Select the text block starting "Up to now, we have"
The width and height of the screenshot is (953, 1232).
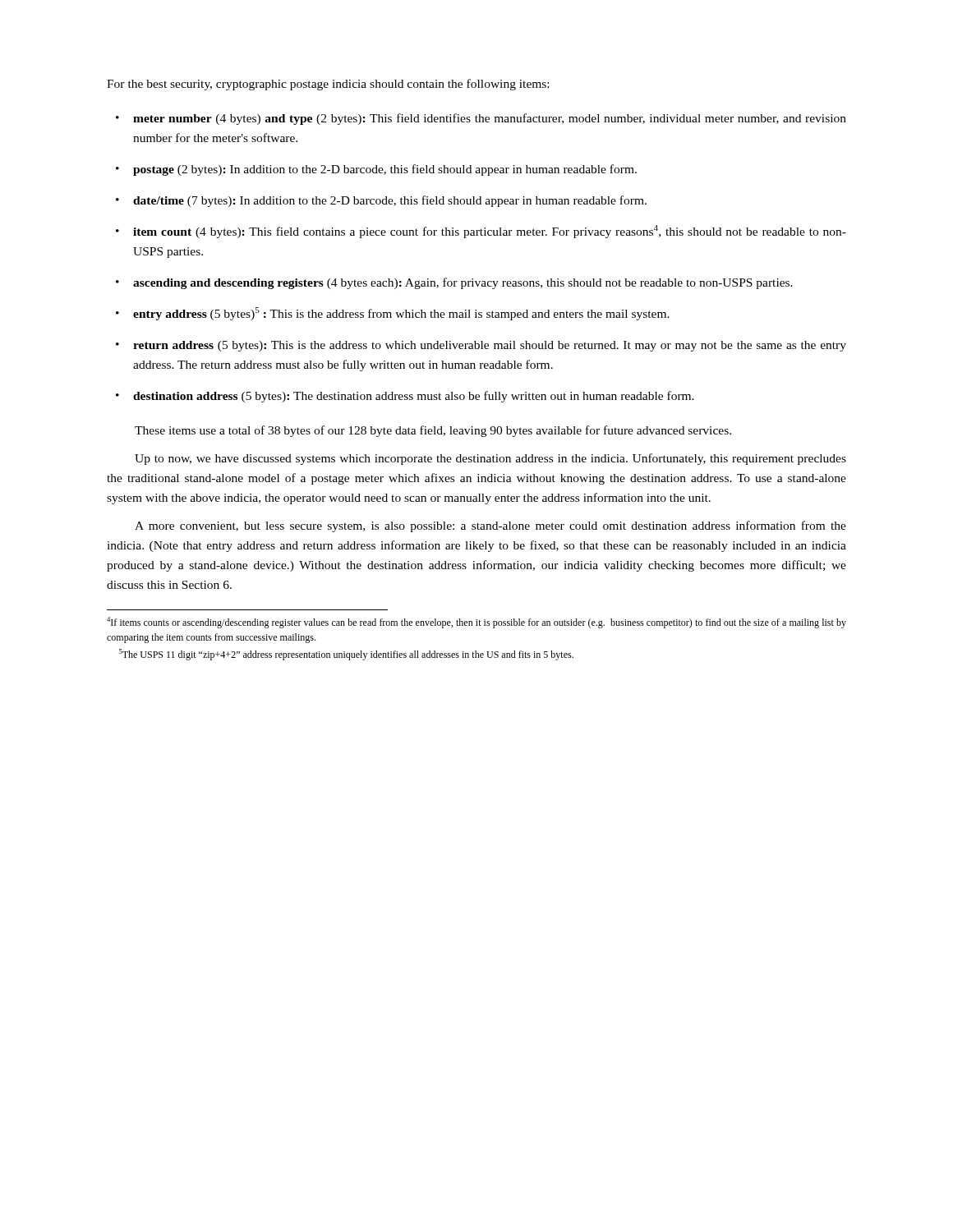pos(476,478)
